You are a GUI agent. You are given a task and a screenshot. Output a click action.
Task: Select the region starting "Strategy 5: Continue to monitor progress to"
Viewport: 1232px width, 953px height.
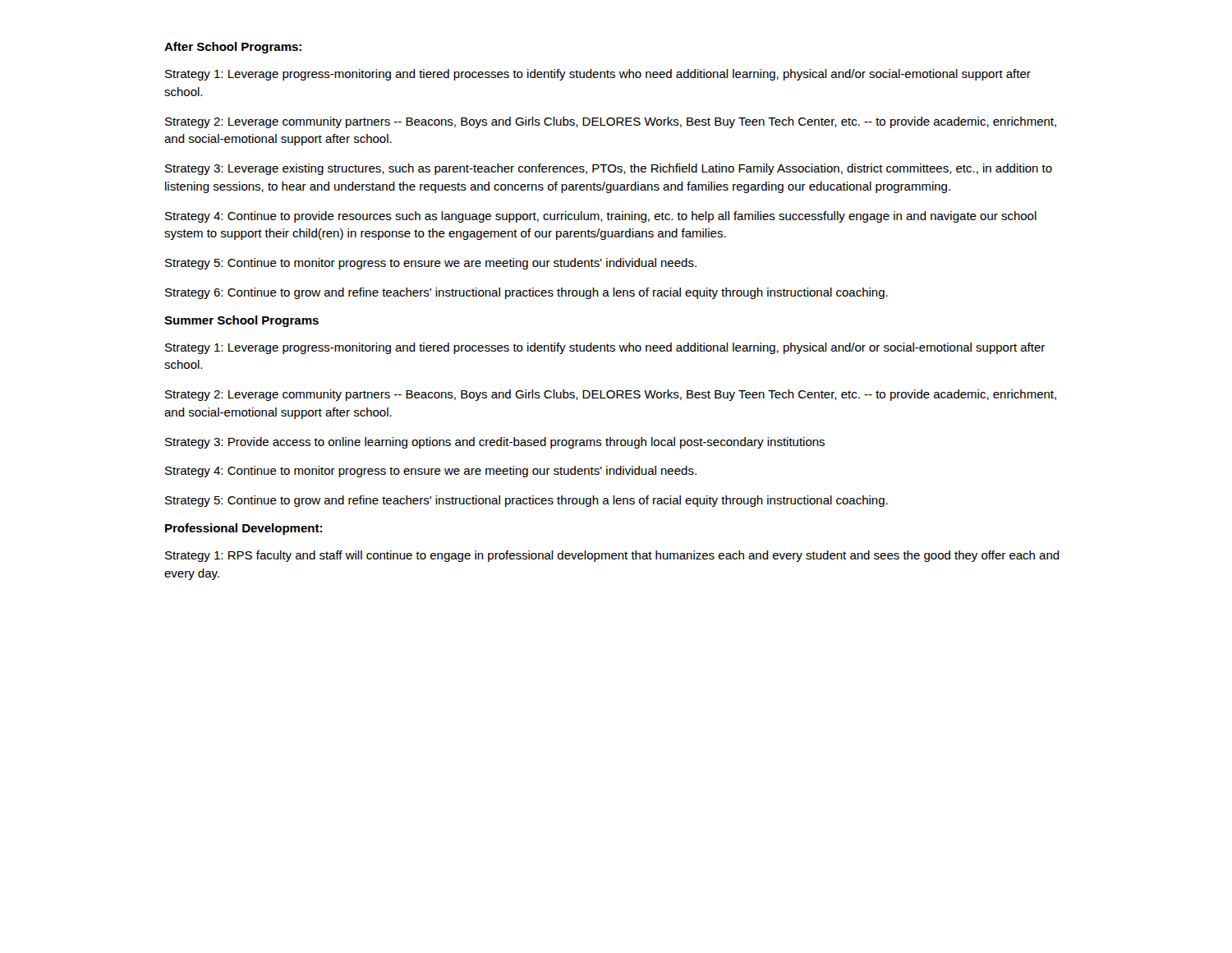431,263
